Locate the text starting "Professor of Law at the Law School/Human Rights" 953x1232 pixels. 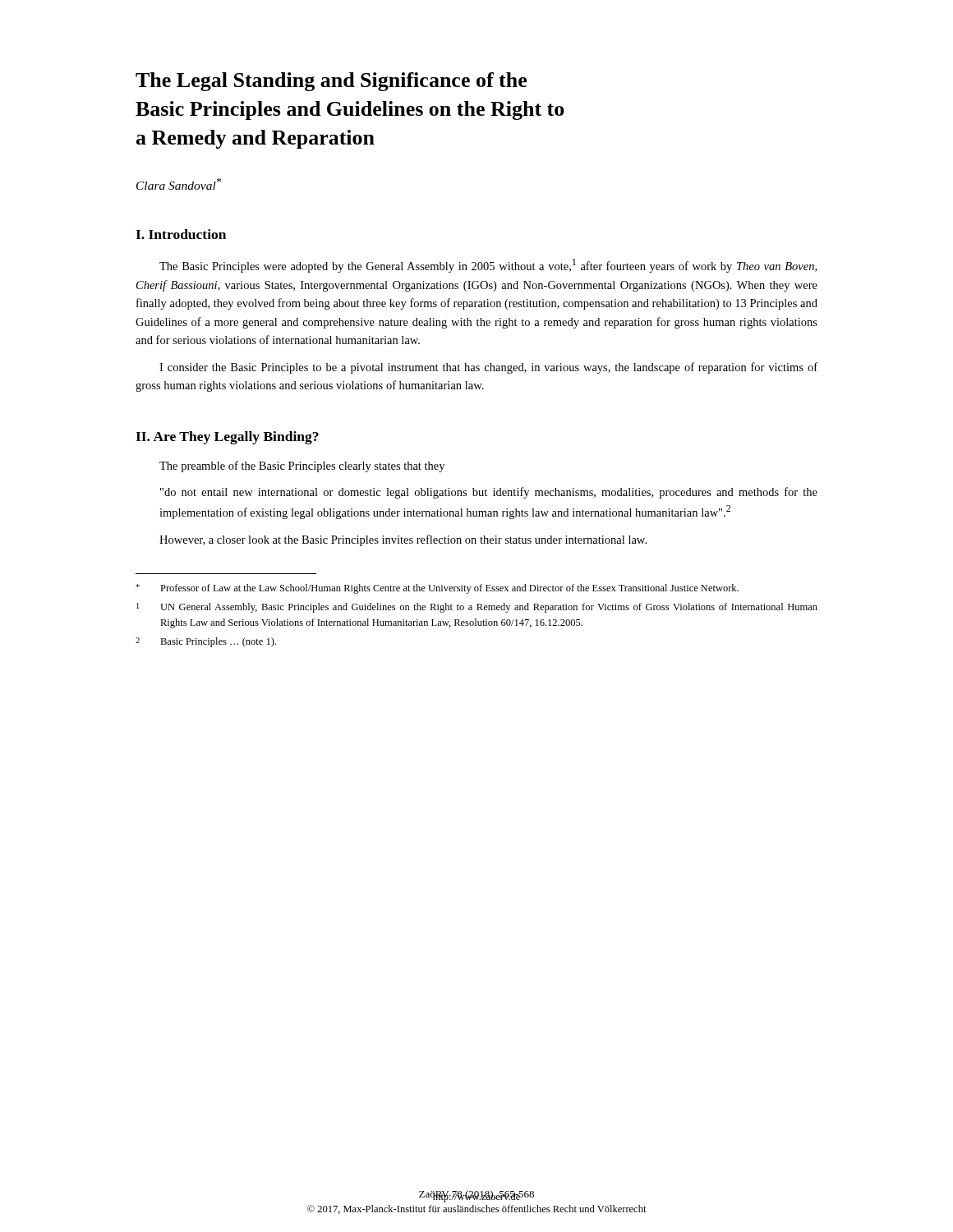pos(476,588)
